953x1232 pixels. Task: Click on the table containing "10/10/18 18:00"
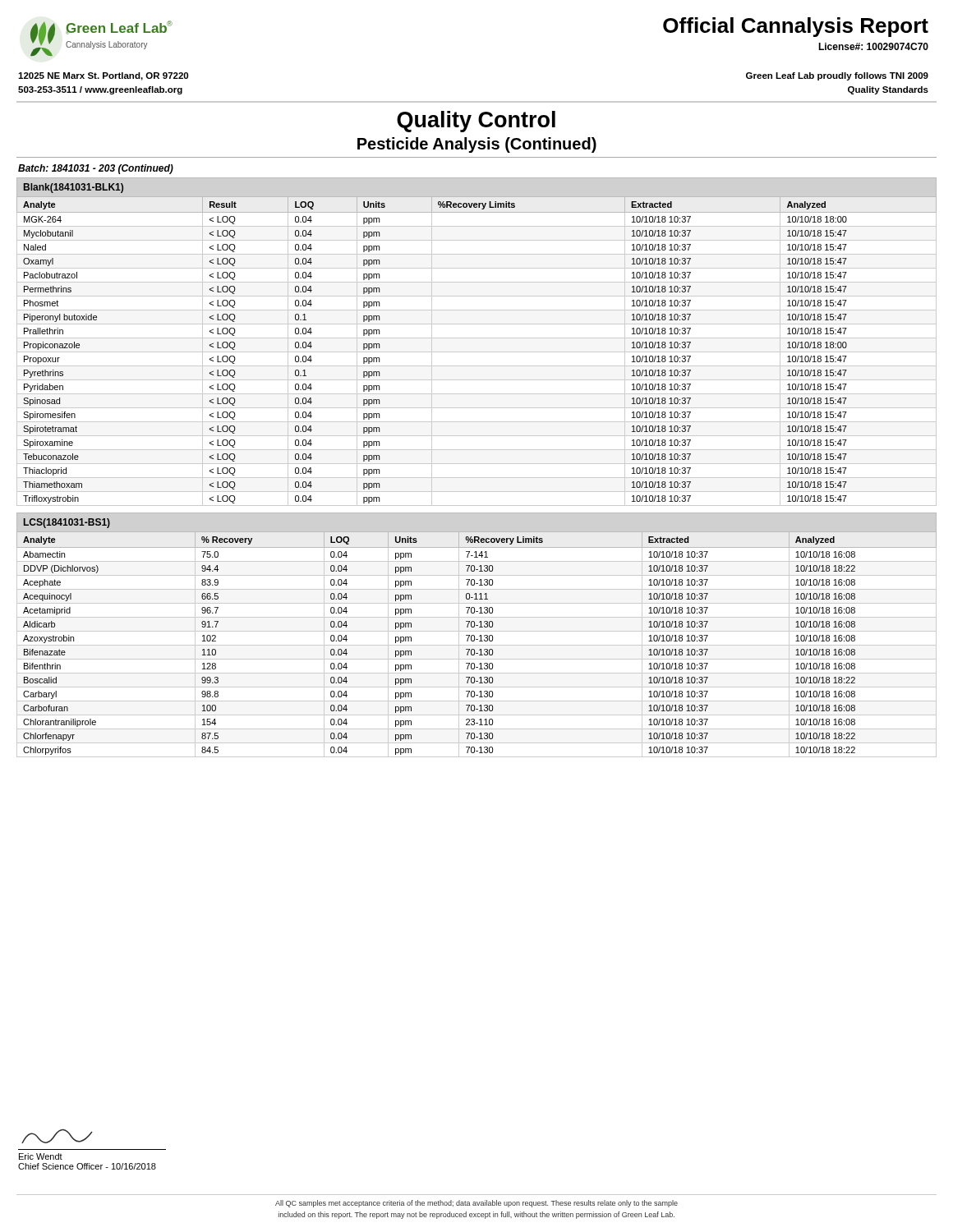pyautogui.click(x=476, y=341)
